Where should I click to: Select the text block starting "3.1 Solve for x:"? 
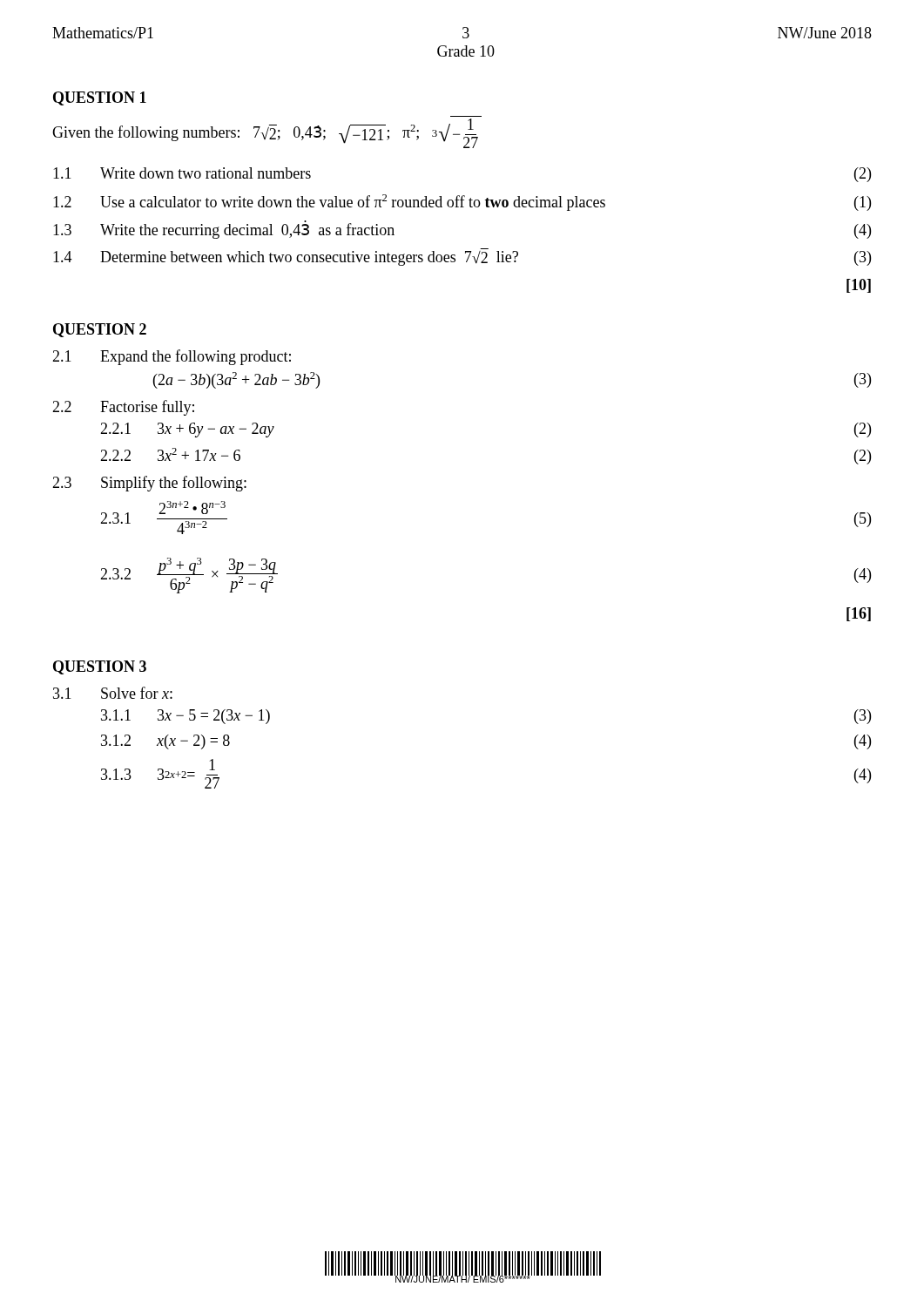click(113, 693)
